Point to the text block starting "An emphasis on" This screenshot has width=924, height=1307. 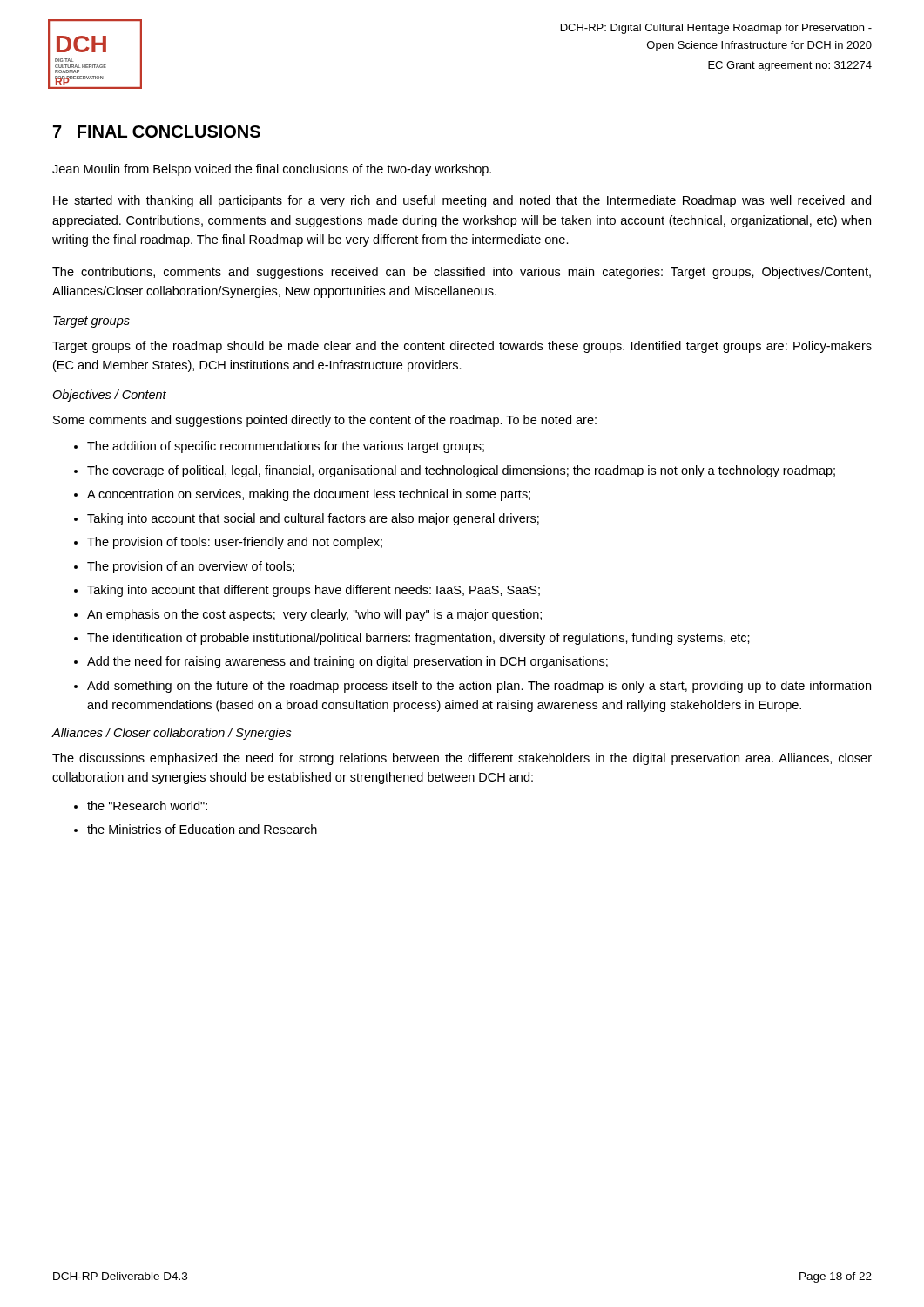(315, 614)
